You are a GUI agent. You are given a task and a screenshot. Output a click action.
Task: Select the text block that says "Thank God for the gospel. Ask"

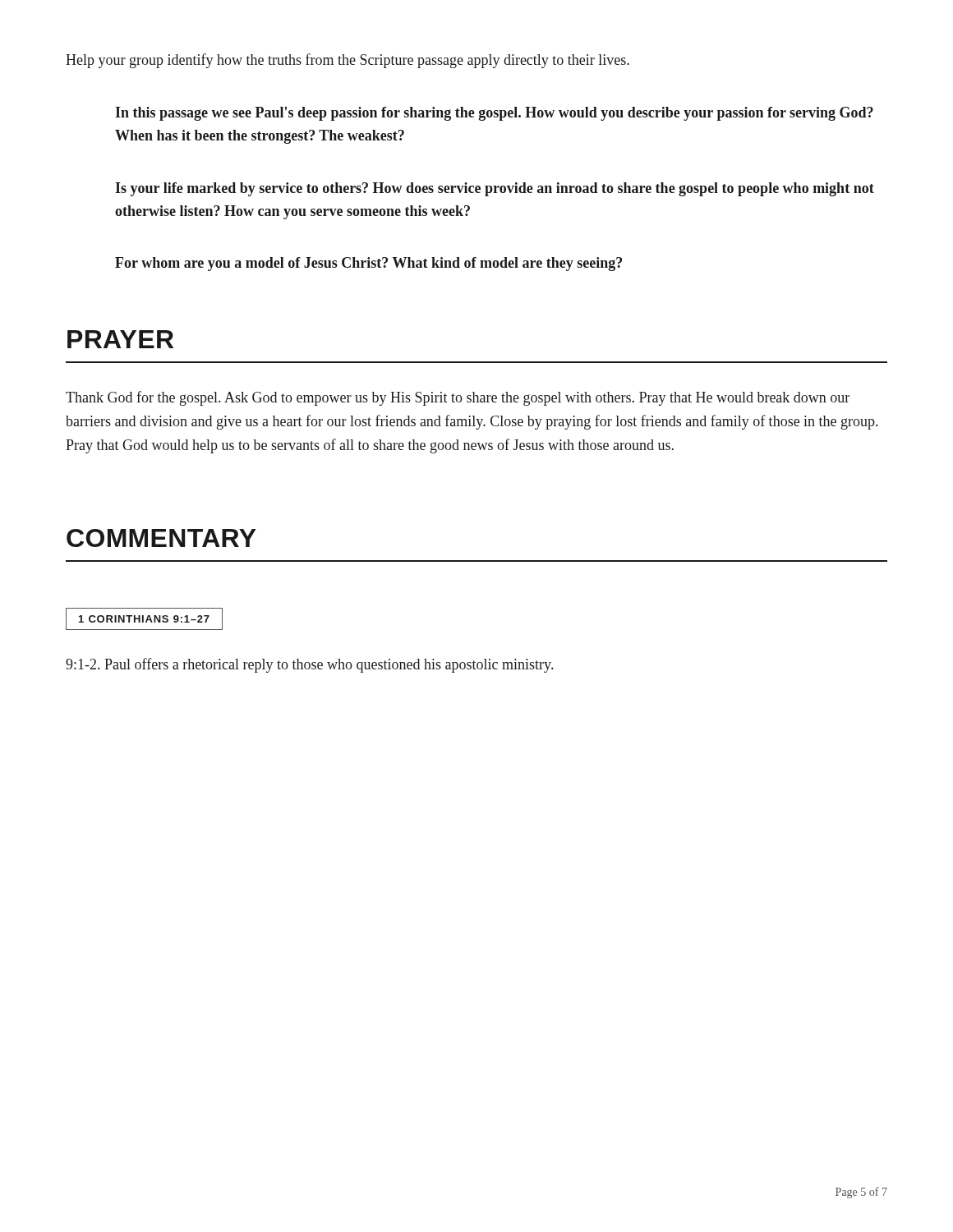click(472, 421)
